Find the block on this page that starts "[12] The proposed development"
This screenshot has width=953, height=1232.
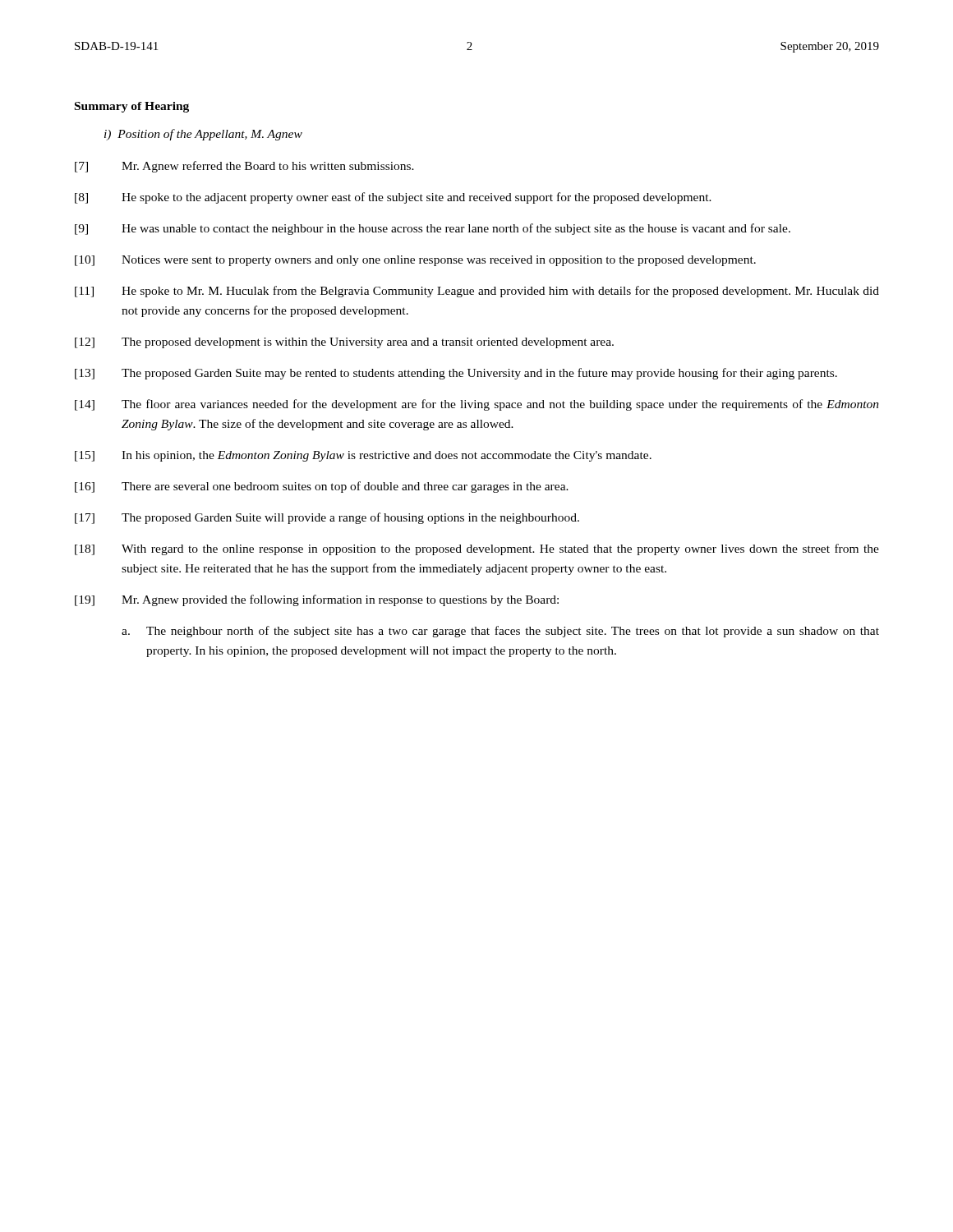tap(476, 342)
